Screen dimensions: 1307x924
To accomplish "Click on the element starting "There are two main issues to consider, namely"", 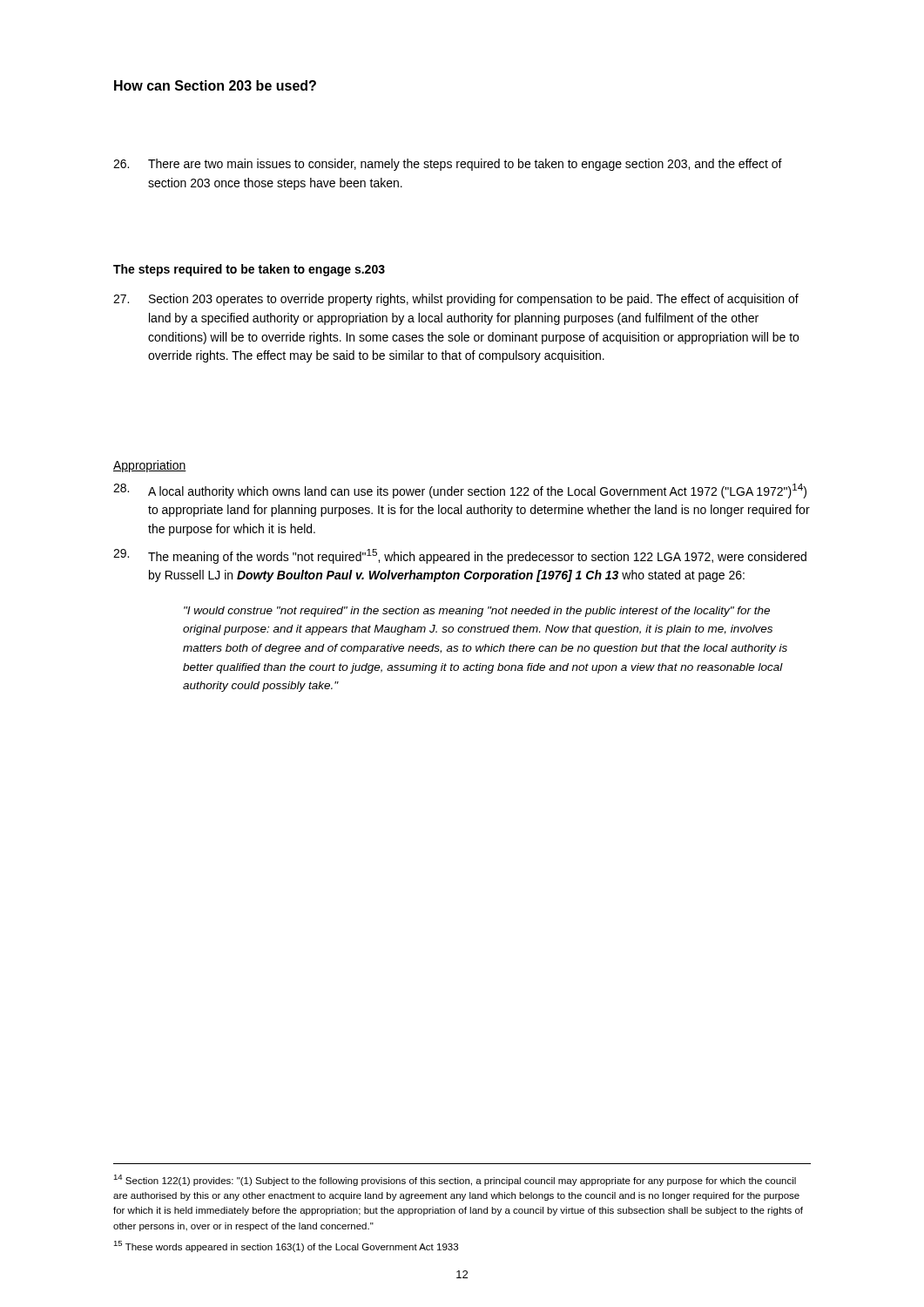I will tap(462, 174).
